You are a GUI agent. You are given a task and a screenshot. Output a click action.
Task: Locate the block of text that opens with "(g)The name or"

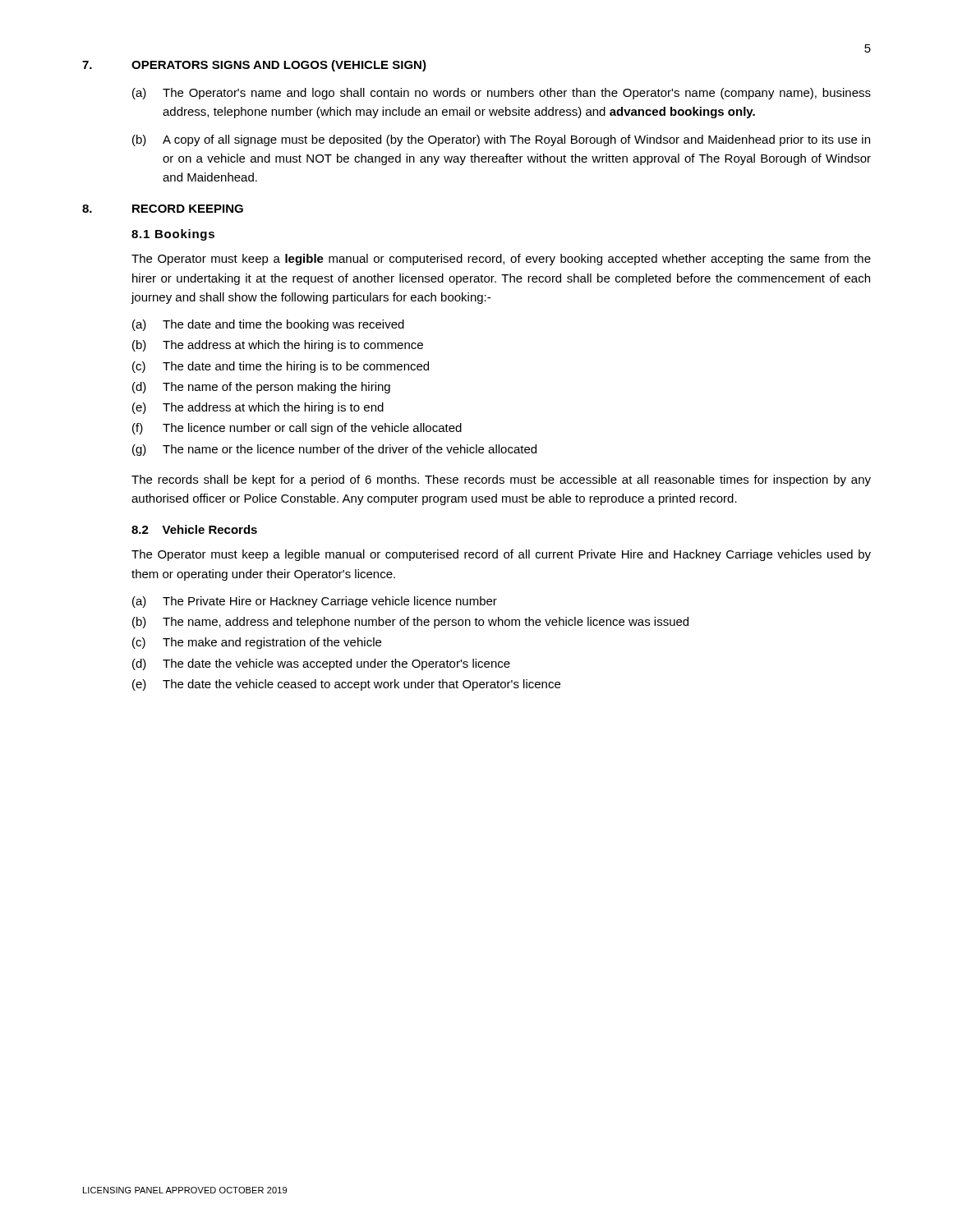501,449
